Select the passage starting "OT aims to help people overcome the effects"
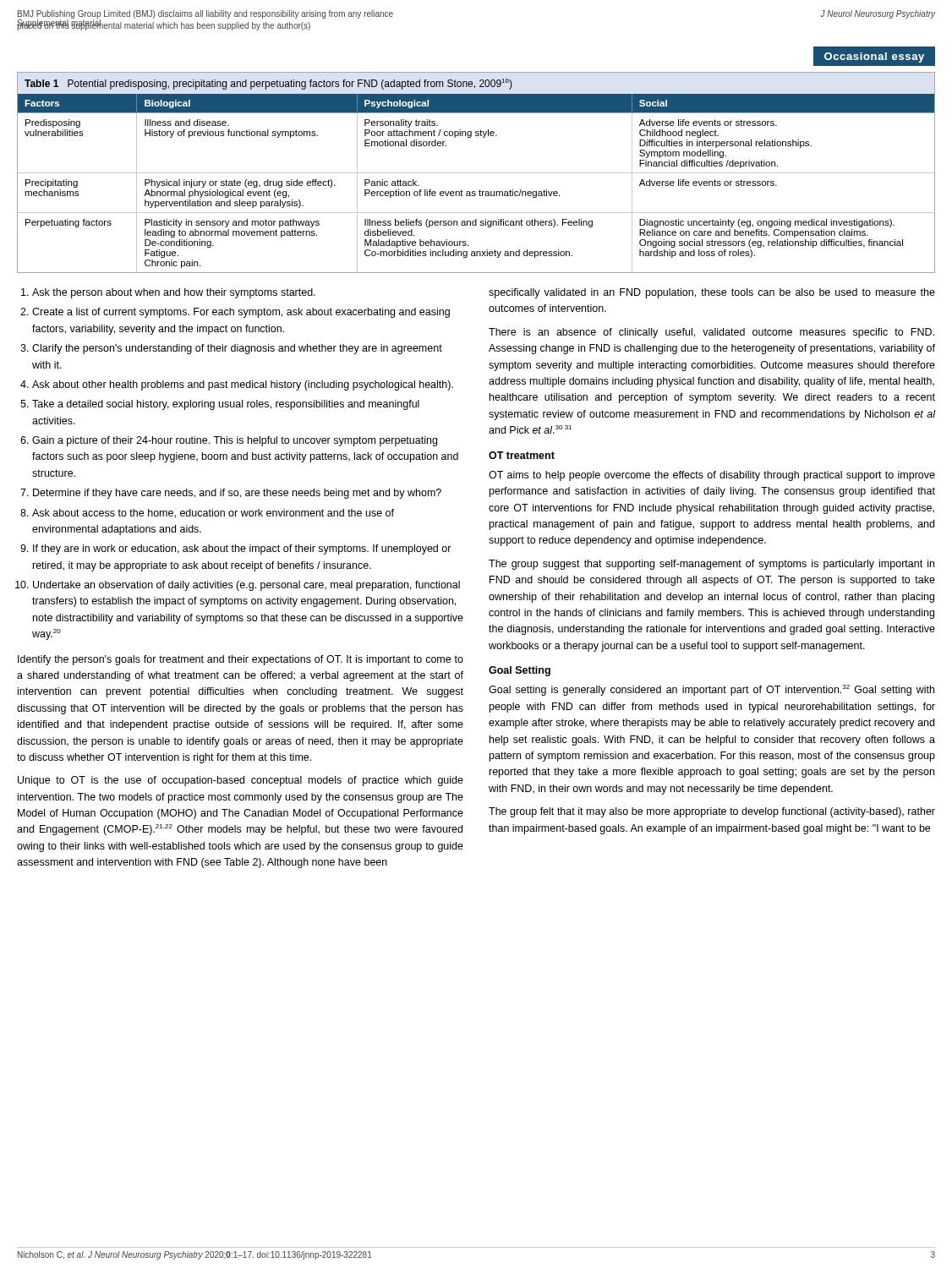 click(x=712, y=508)
